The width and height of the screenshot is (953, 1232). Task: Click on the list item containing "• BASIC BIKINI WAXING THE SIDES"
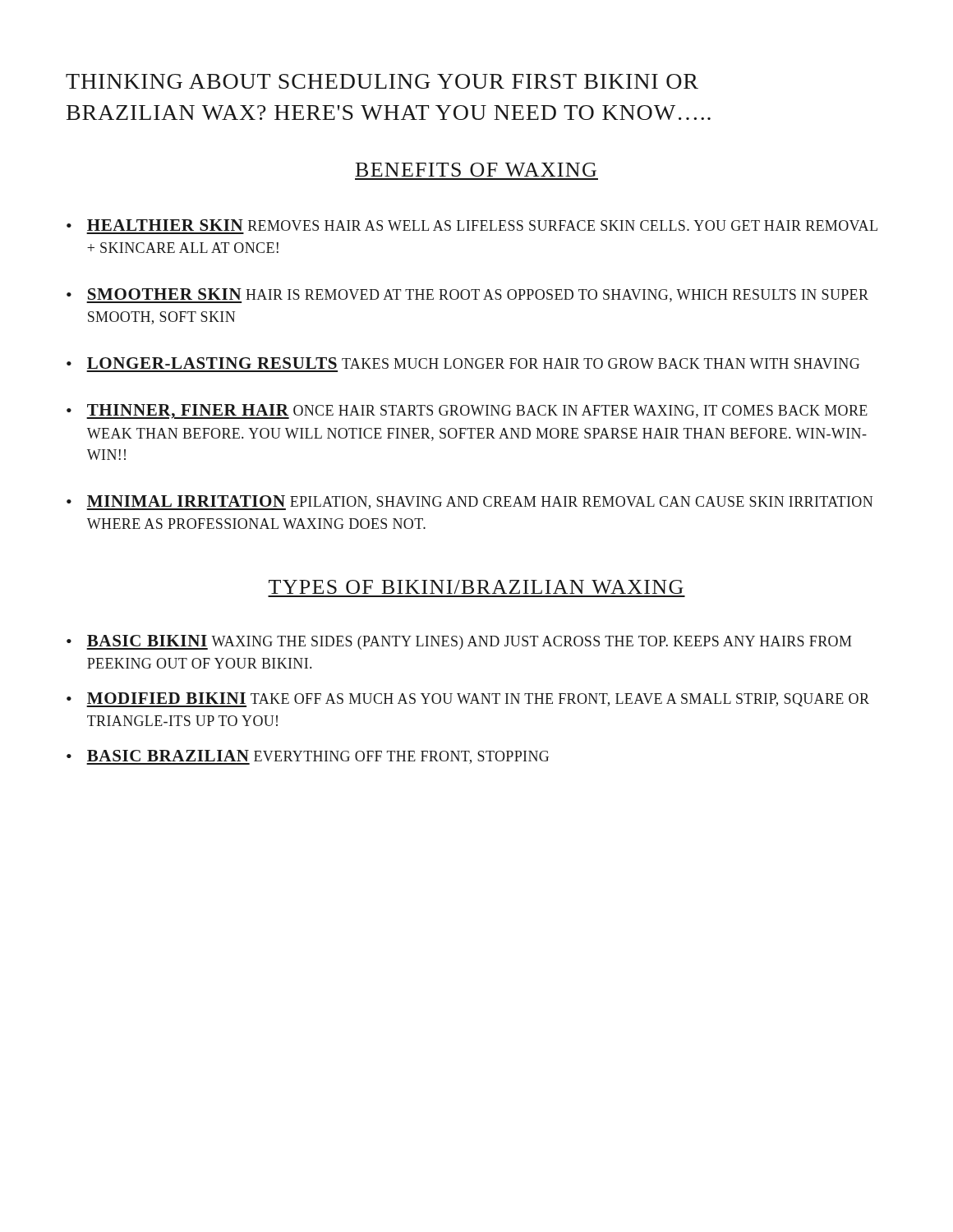[476, 652]
